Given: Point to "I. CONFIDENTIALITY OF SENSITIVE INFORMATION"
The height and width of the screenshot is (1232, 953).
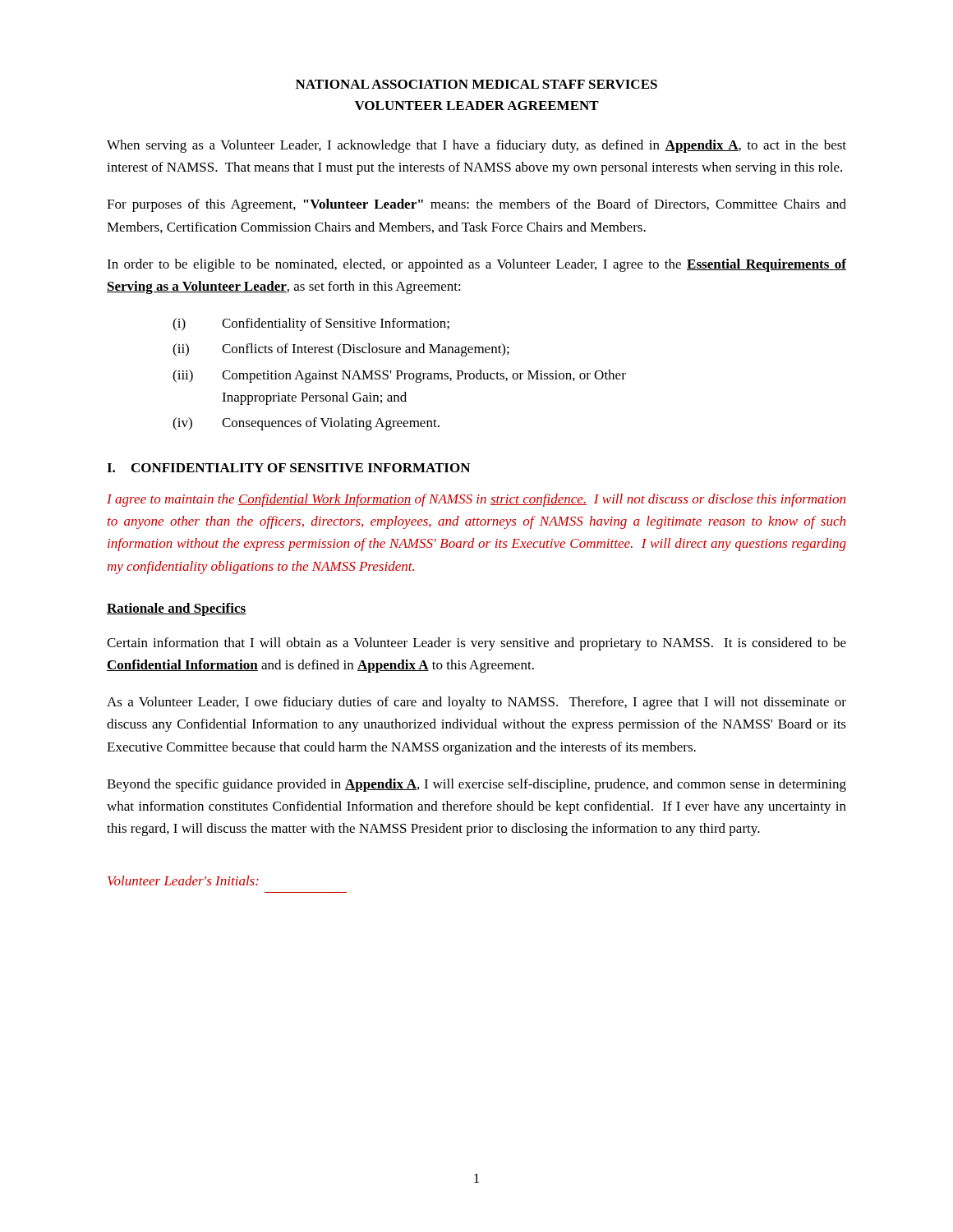Looking at the screenshot, I should [x=289, y=468].
